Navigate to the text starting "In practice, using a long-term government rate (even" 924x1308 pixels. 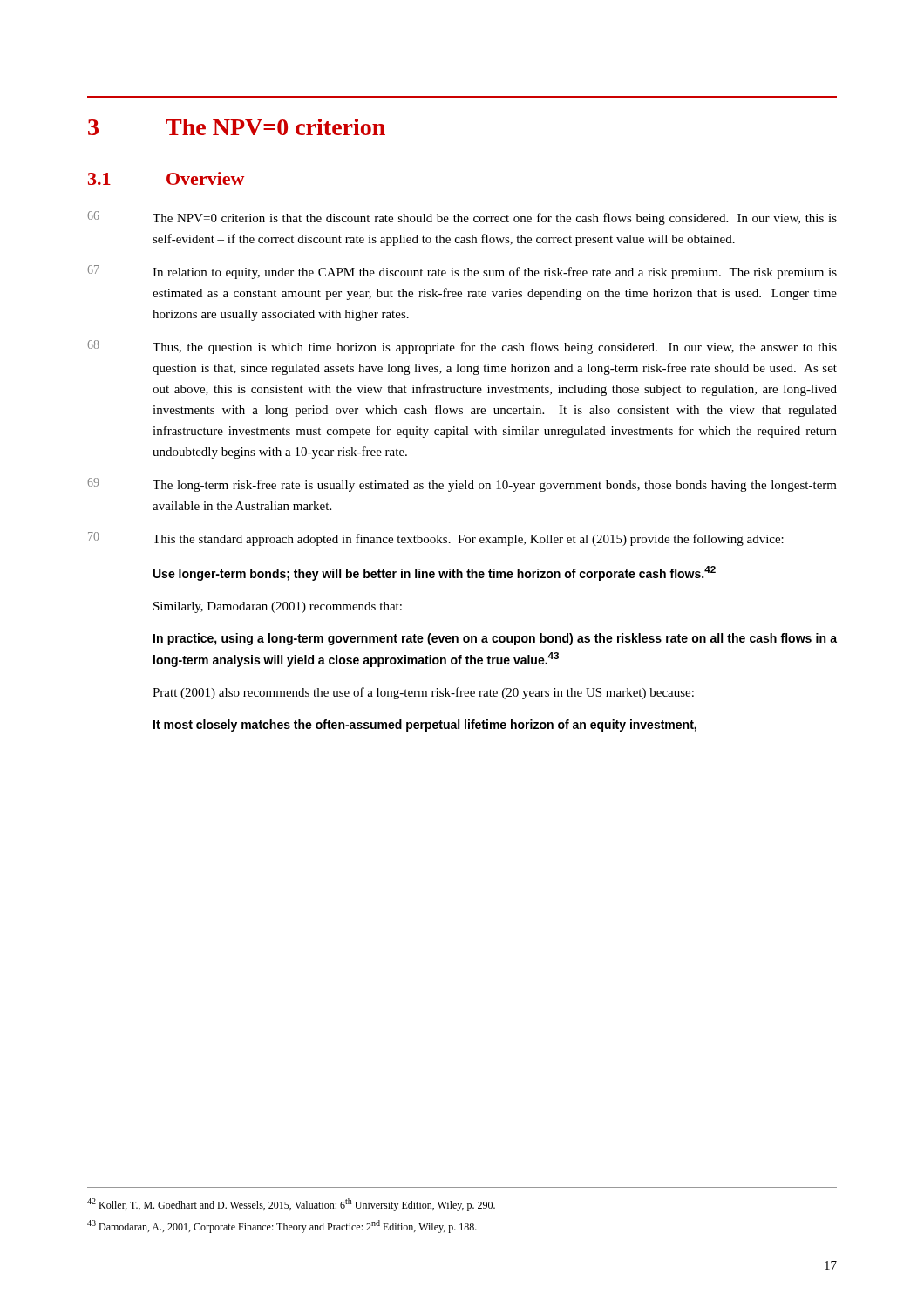point(495,649)
